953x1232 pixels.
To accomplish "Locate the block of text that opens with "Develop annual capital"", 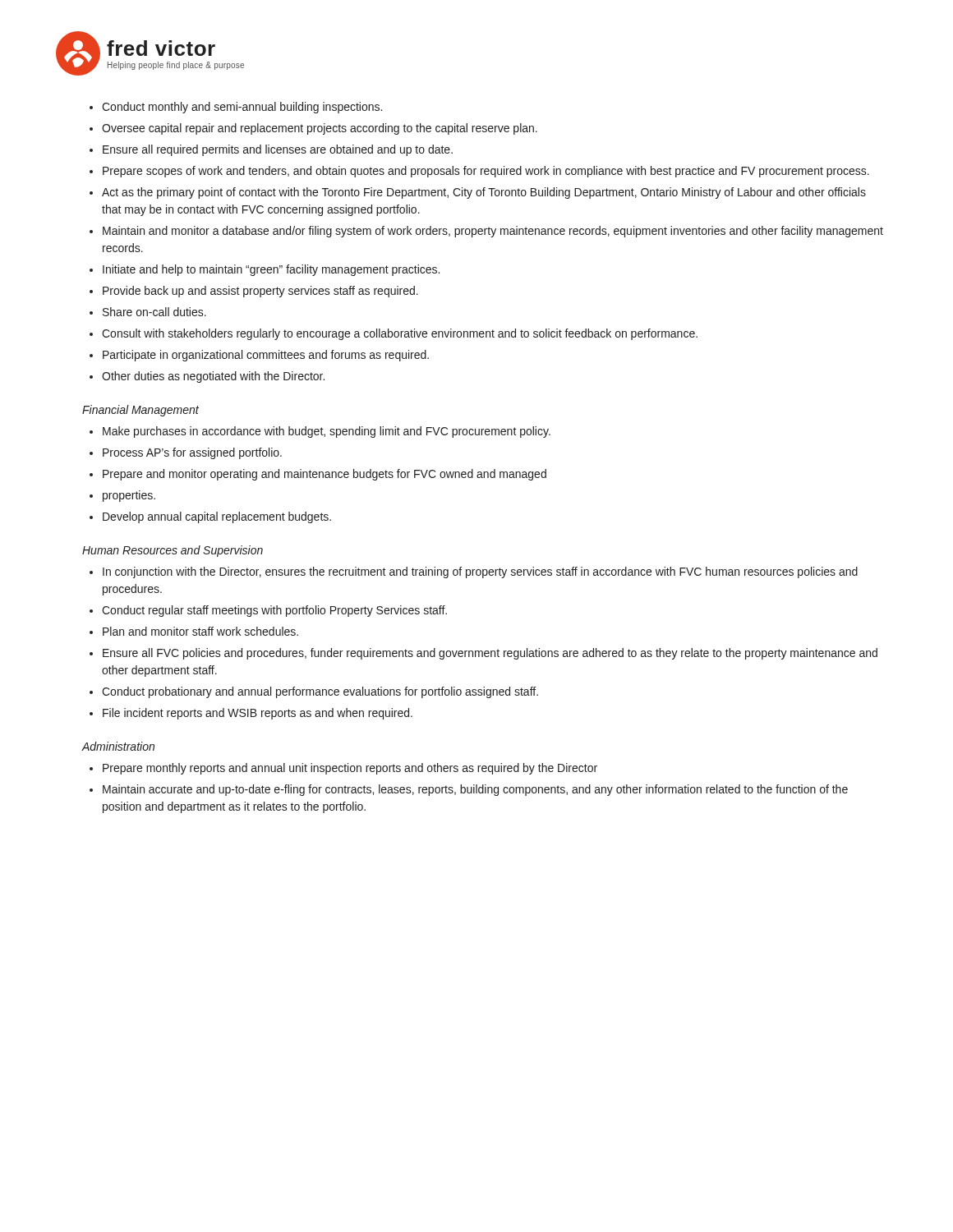I will (217, 517).
